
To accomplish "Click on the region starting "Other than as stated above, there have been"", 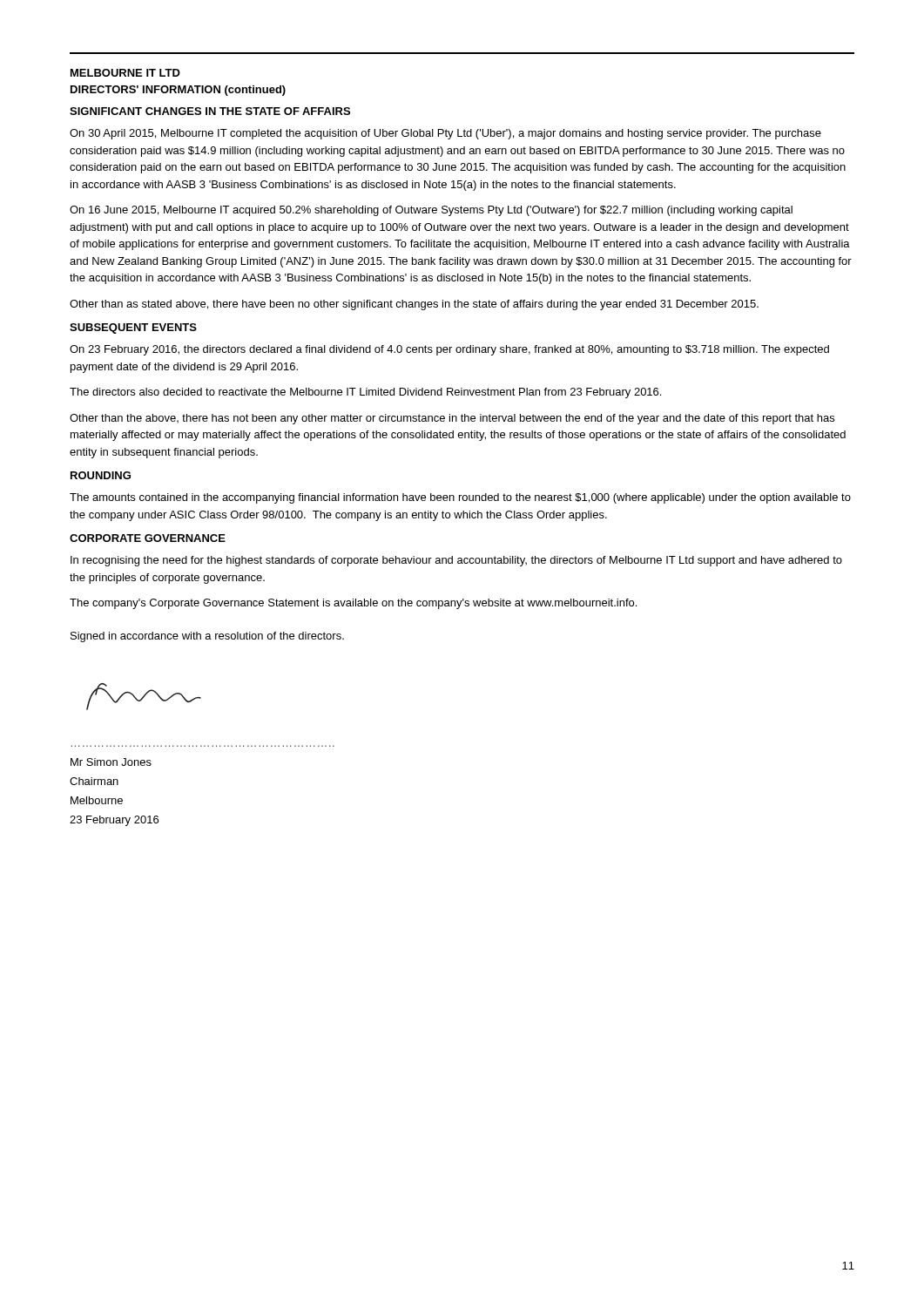I will [x=414, y=303].
